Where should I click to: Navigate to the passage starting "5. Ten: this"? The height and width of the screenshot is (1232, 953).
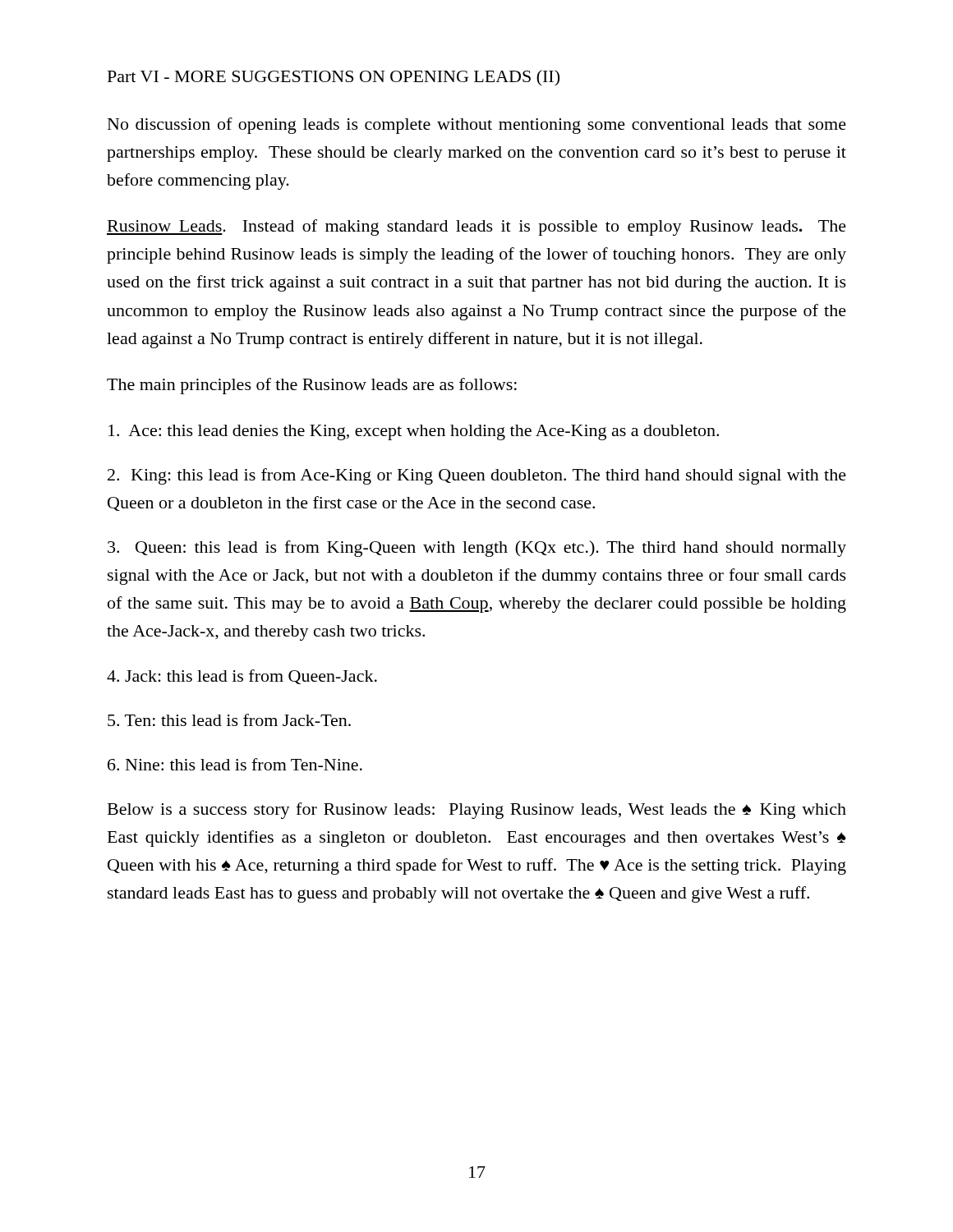[229, 720]
